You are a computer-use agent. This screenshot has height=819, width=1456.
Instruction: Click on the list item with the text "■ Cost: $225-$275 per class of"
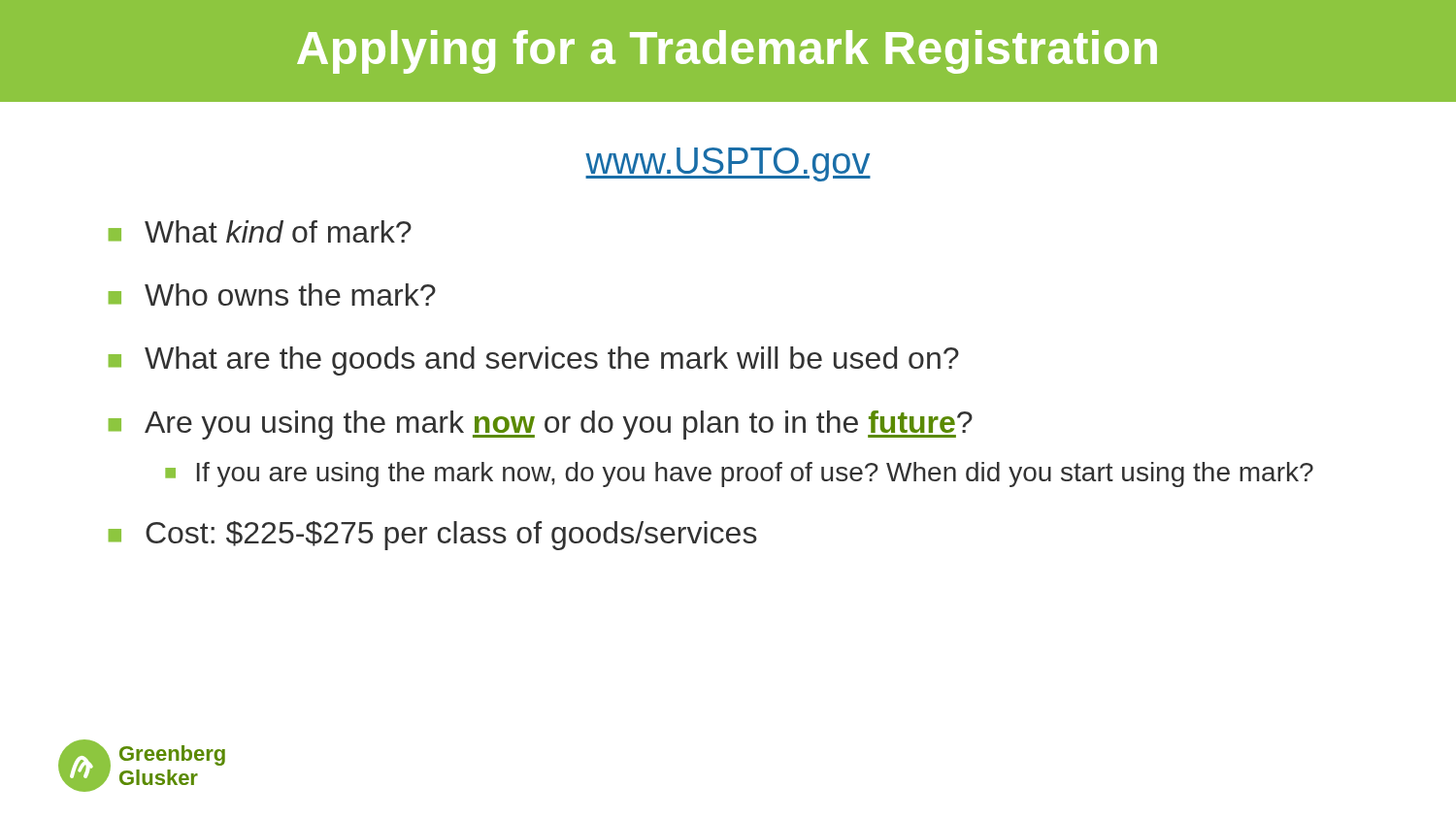(432, 533)
